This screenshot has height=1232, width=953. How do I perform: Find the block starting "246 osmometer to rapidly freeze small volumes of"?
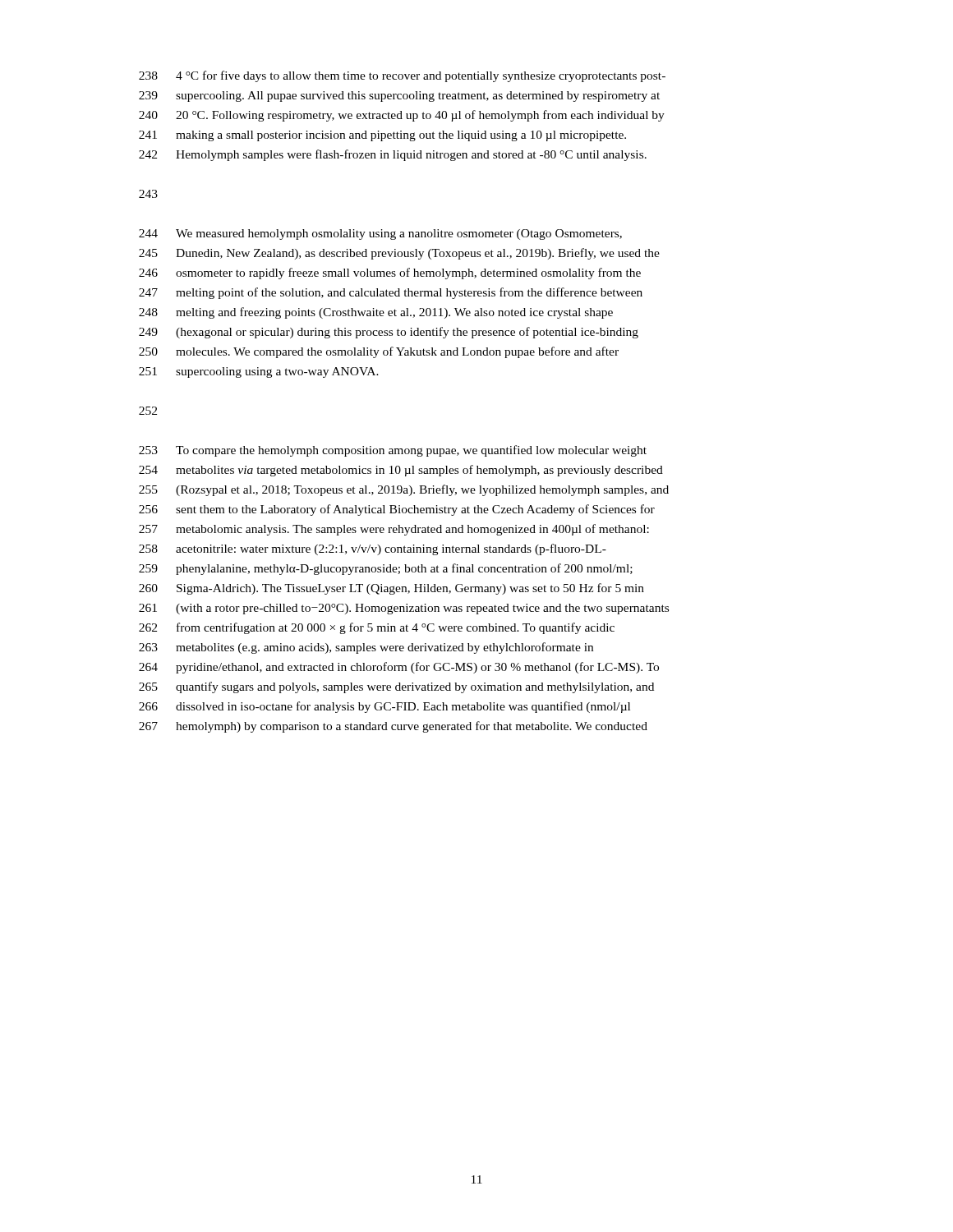pyautogui.click(x=476, y=273)
